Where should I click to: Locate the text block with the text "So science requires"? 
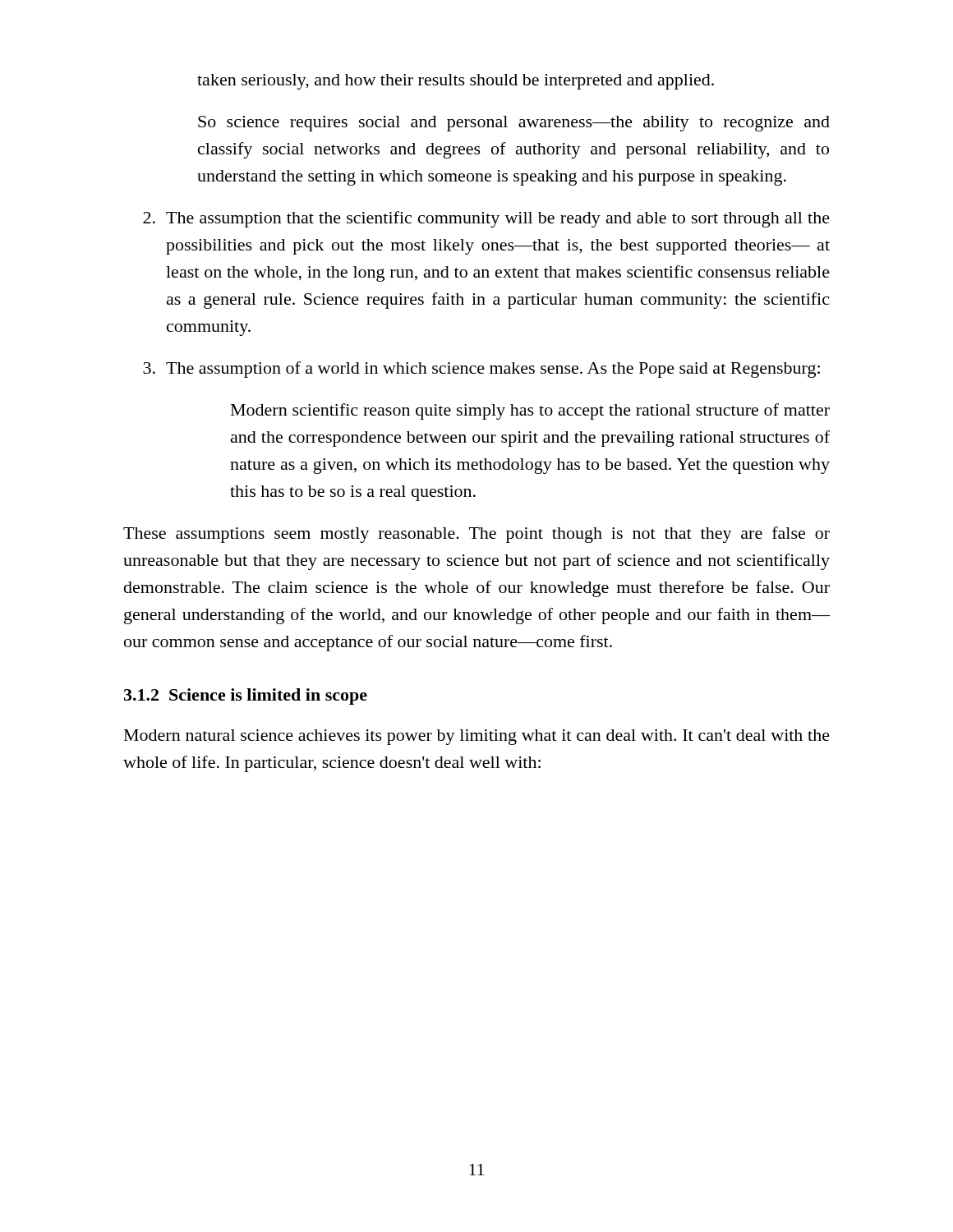coord(513,148)
